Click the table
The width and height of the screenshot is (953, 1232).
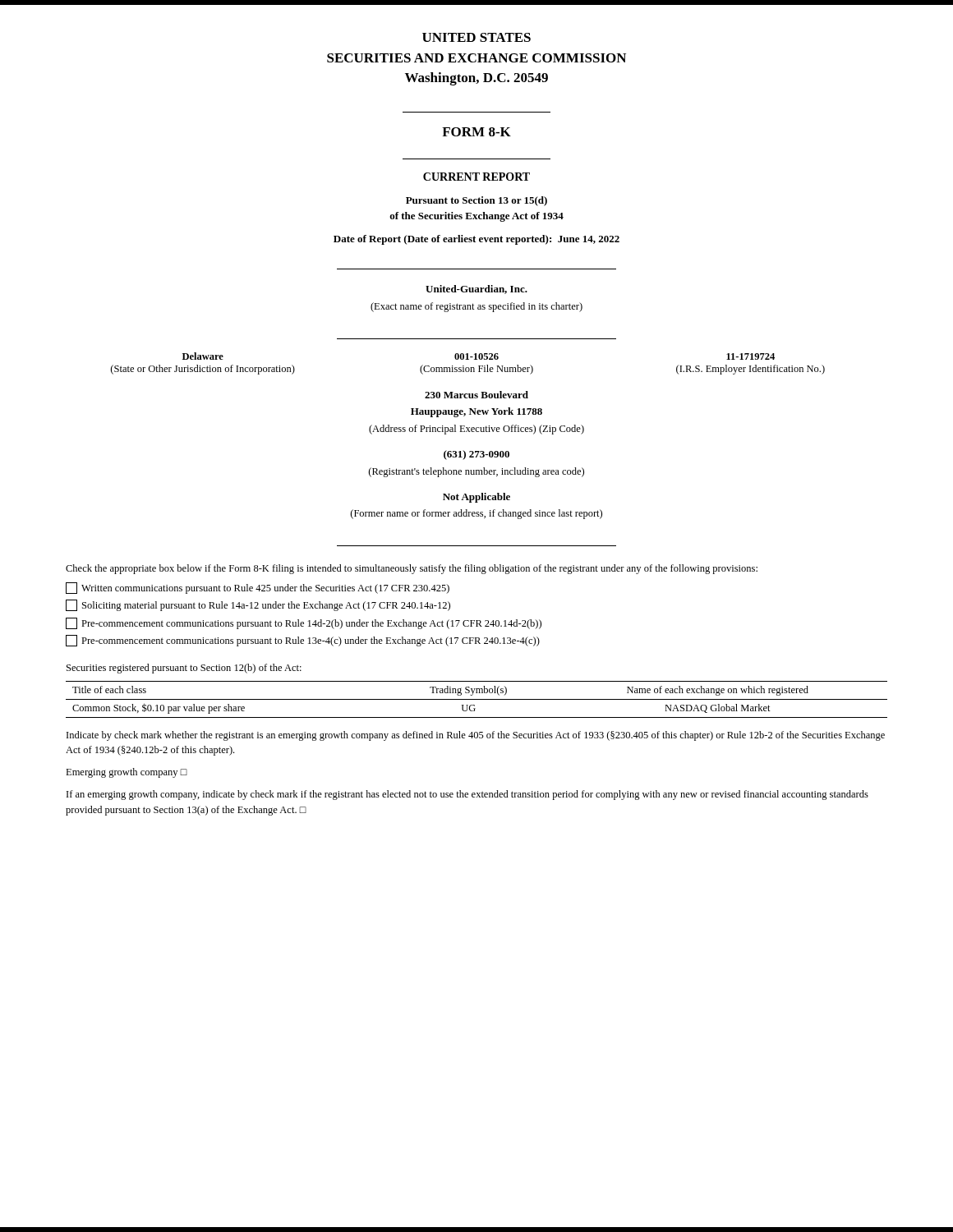click(x=476, y=699)
